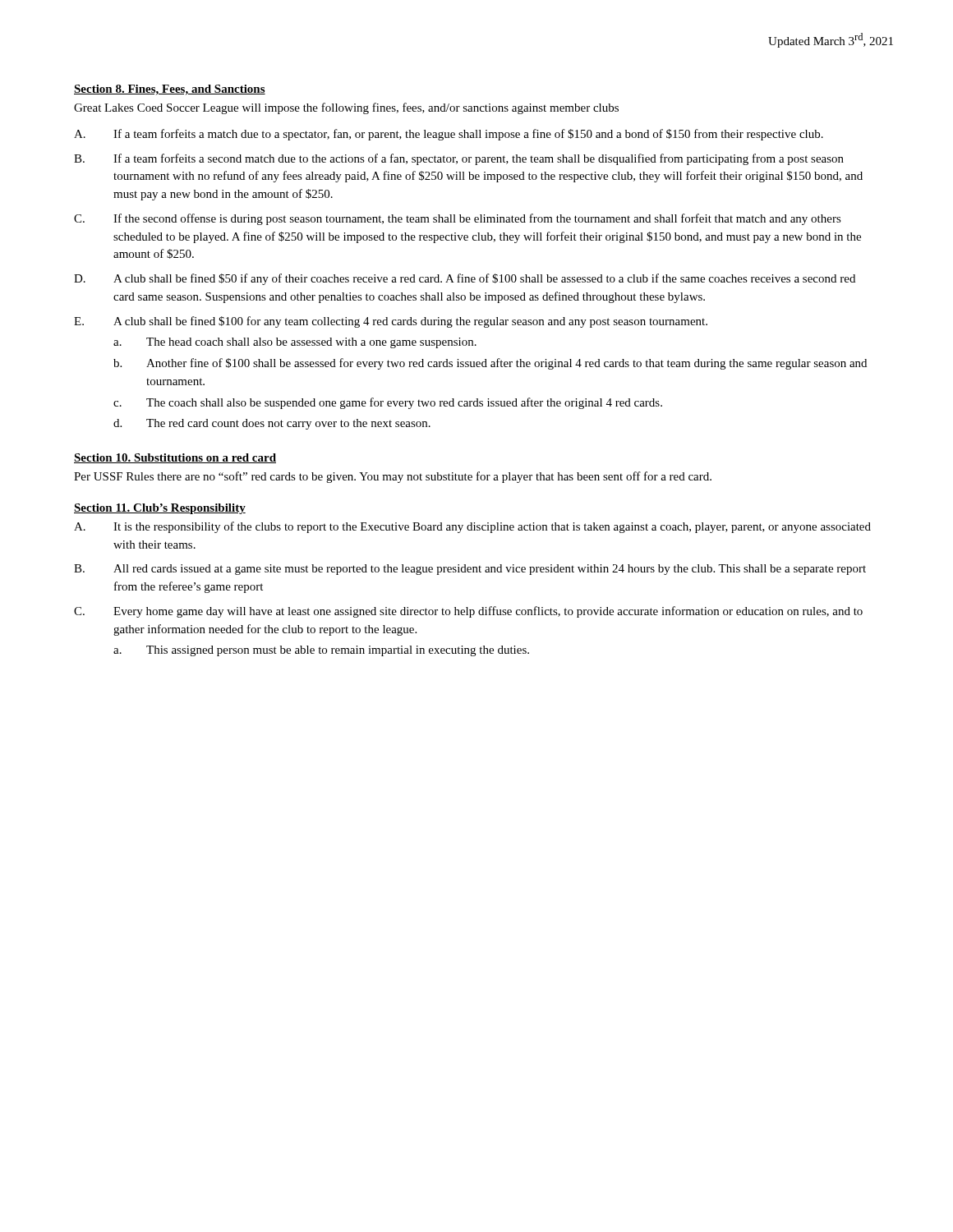Click the section header that begins "Section 11. Club’s"
953x1232 pixels.
[x=160, y=507]
